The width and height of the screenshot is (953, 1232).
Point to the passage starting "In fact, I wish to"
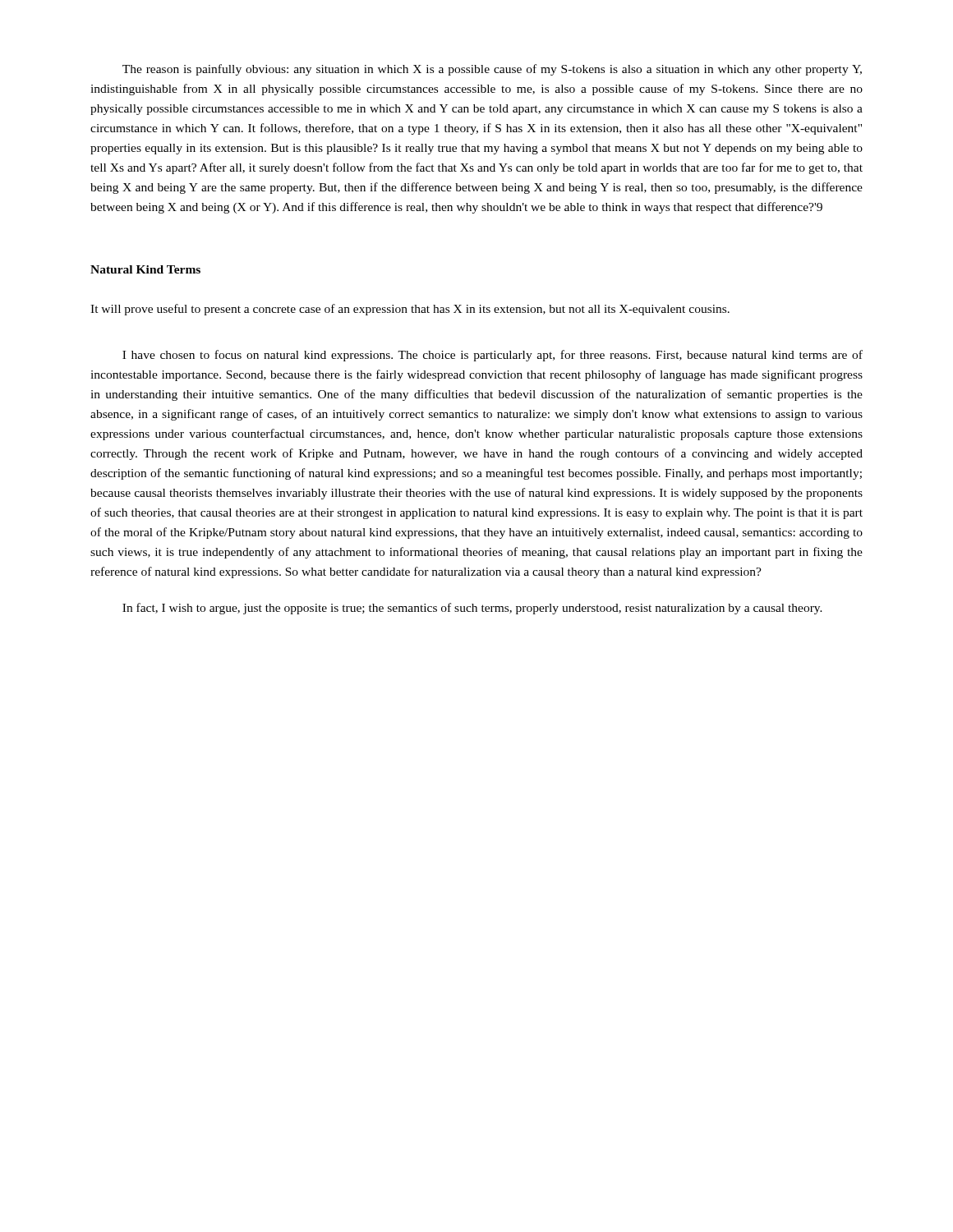point(476,608)
